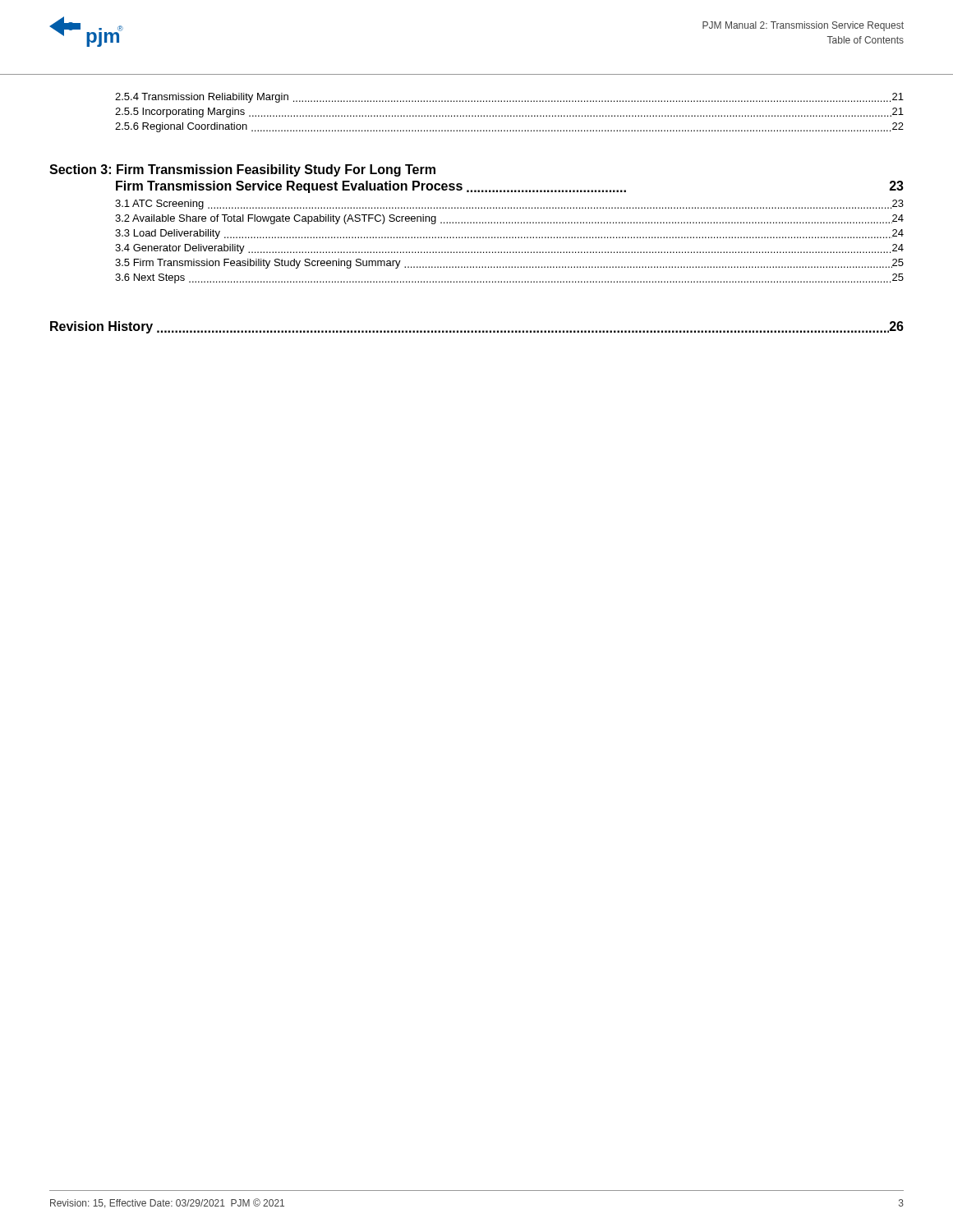Click on the element starting "2.5.6 Regional Coordination 22"
The width and height of the screenshot is (953, 1232).
[509, 126]
